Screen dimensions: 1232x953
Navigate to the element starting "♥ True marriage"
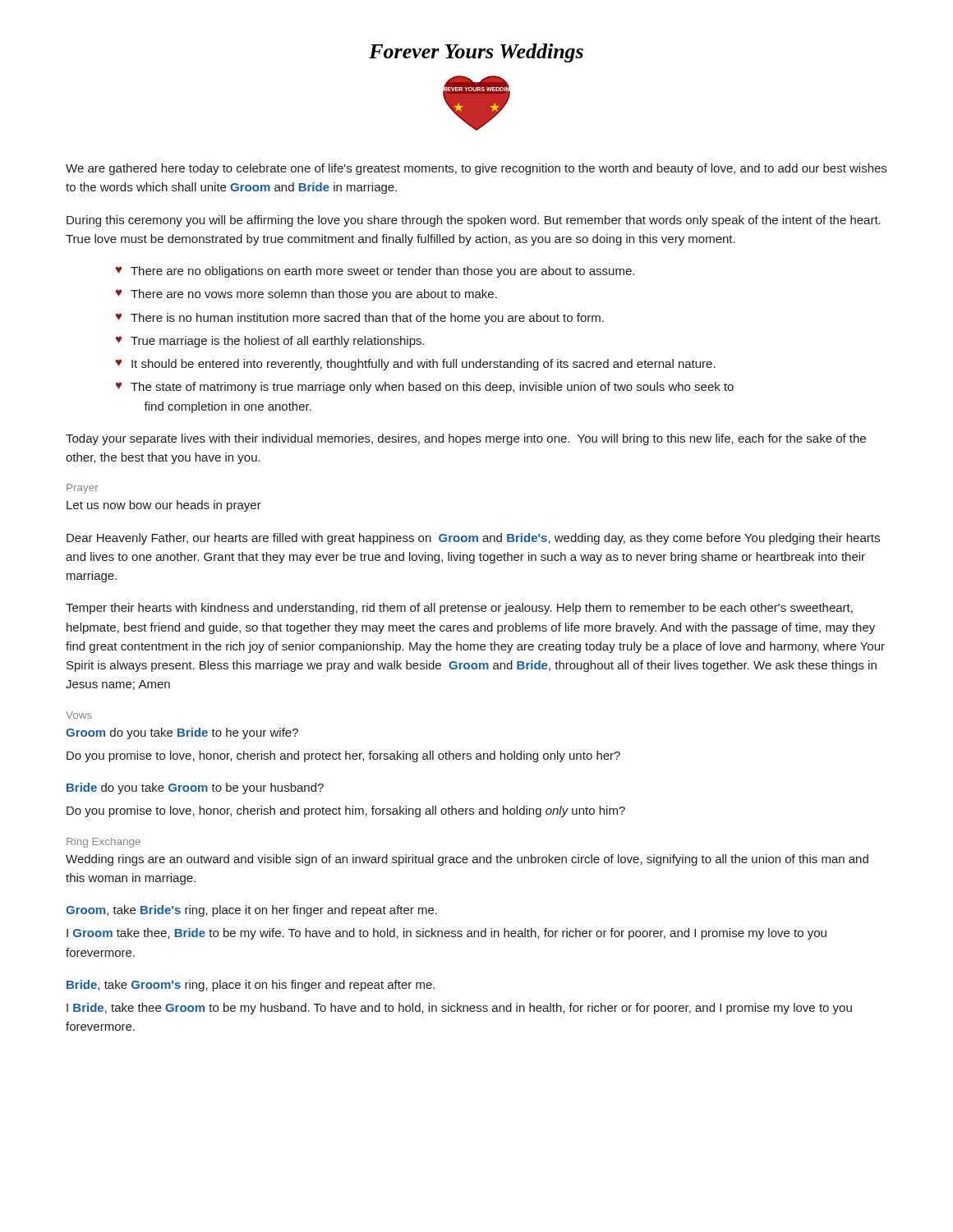click(270, 340)
